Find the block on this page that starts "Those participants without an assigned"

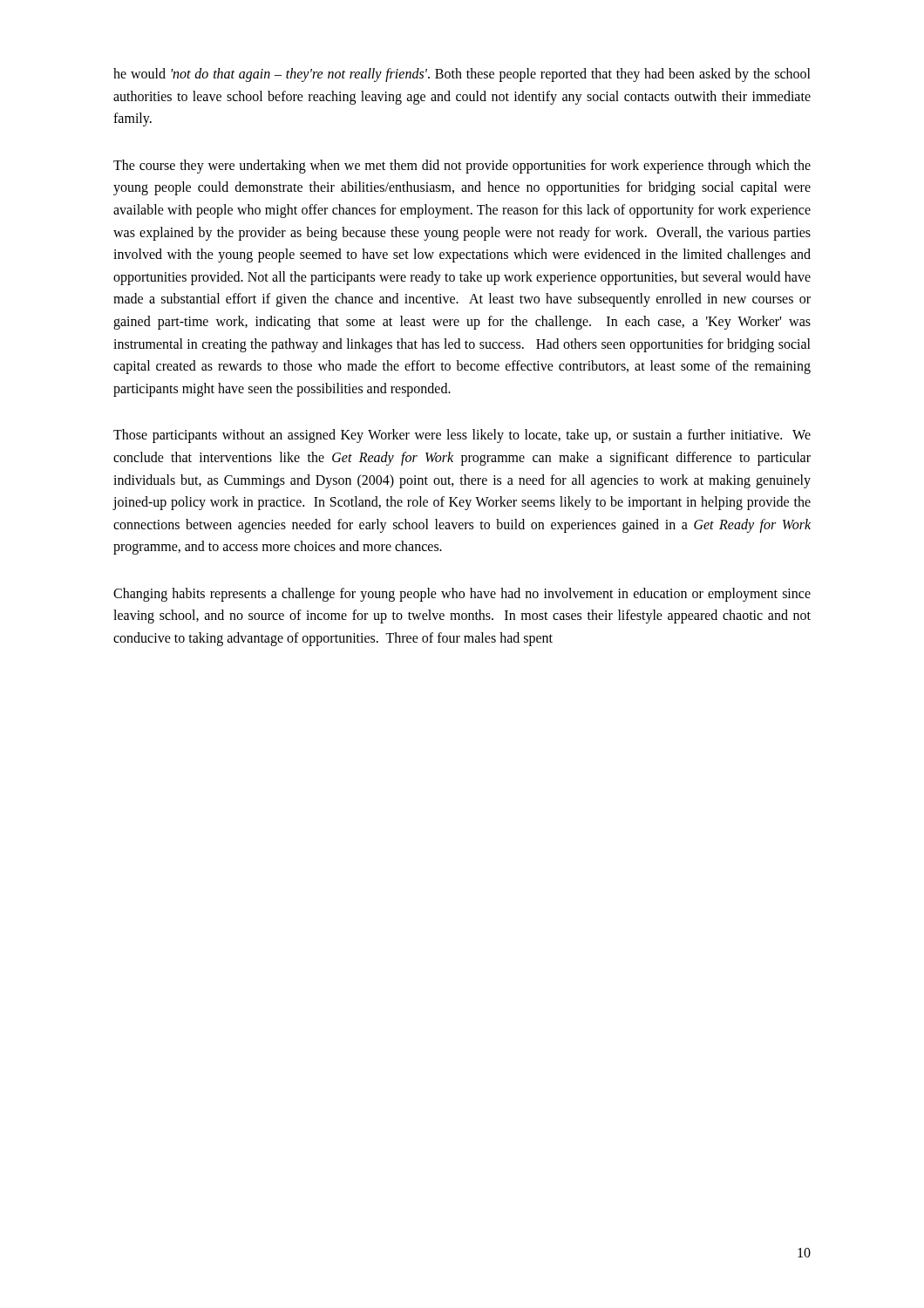tap(462, 491)
